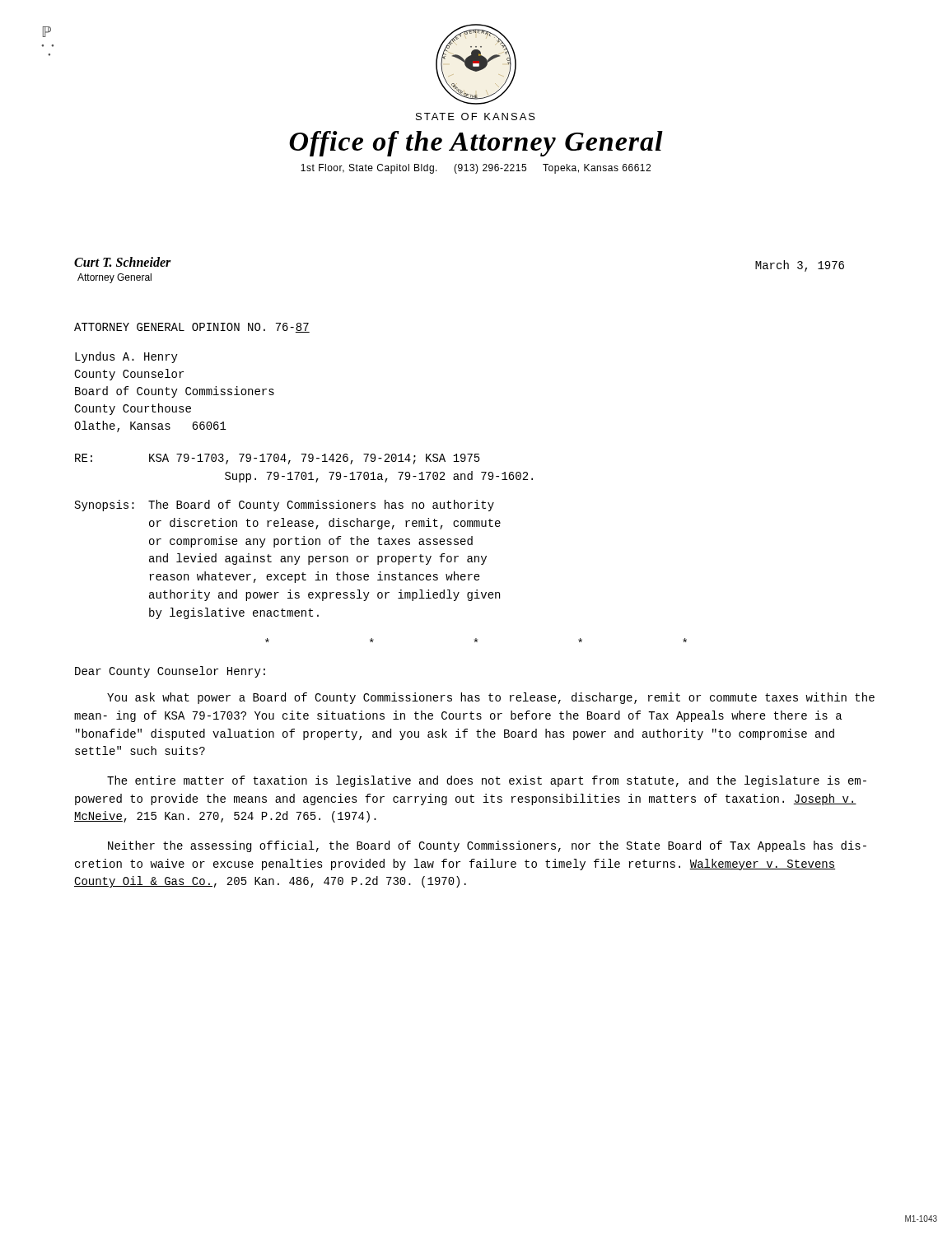Locate the text block with the text "You ask what power a"
Viewport: 952px width, 1235px height.
(475, 725)
